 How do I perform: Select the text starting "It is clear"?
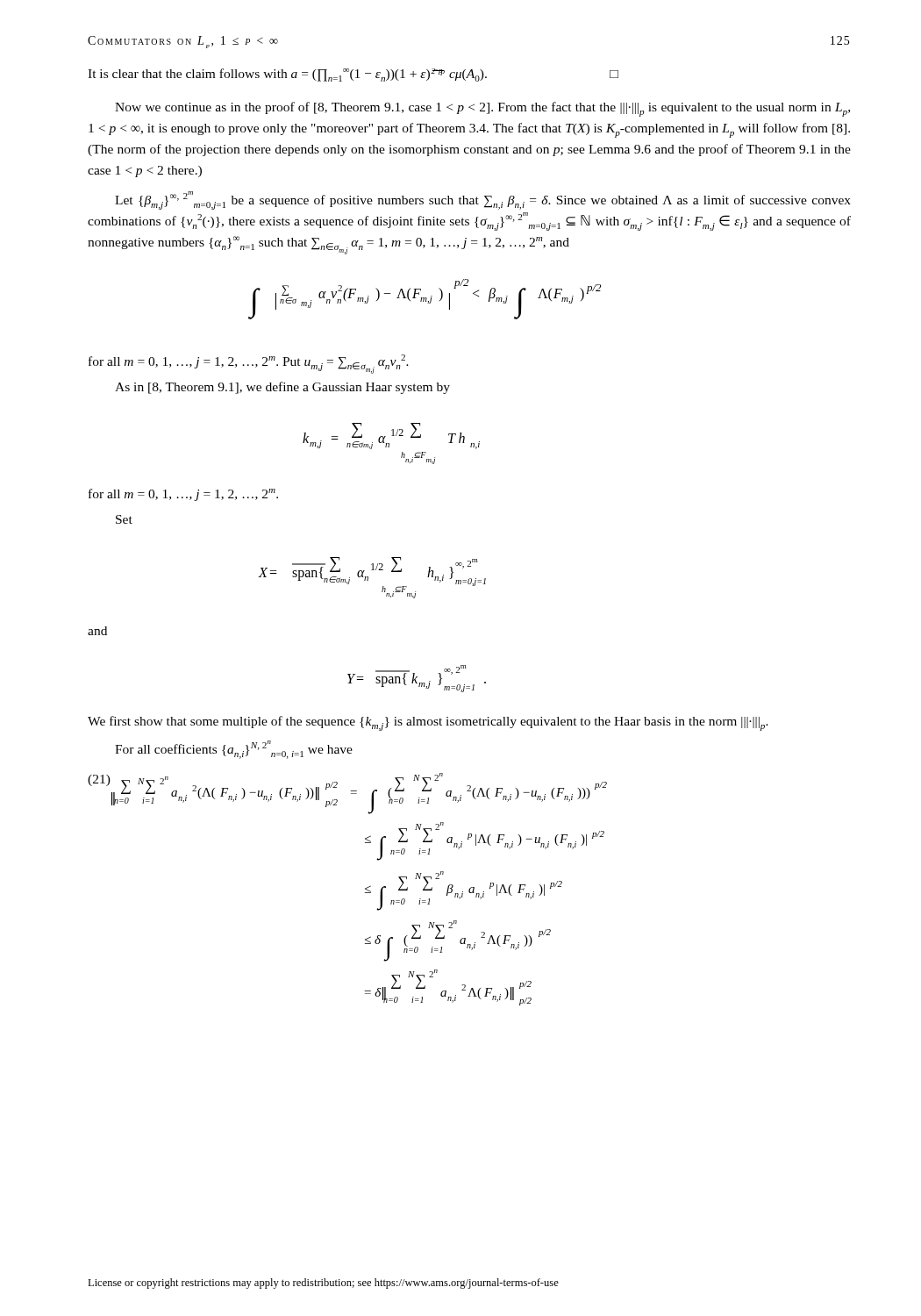(x=353, y=74)
